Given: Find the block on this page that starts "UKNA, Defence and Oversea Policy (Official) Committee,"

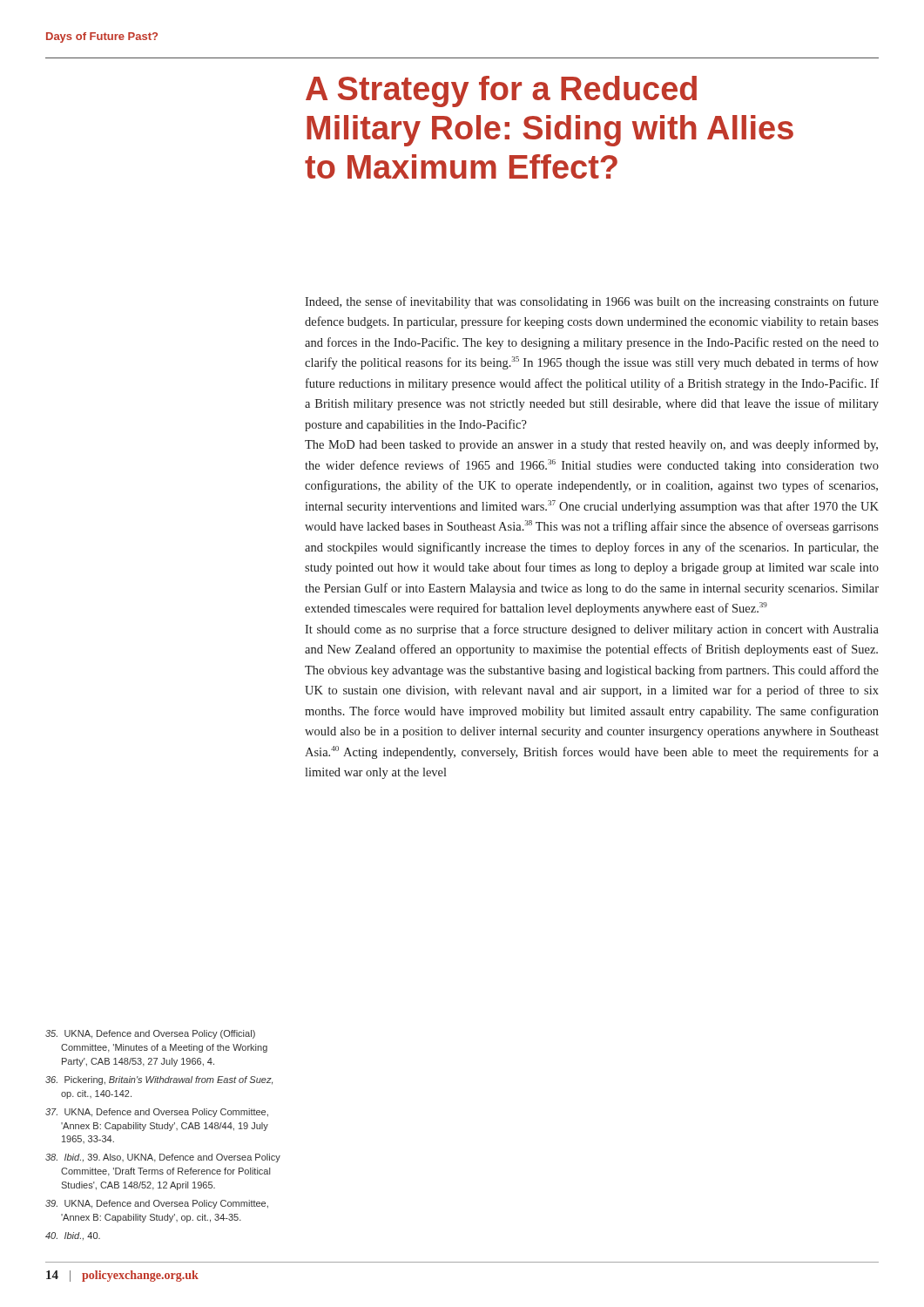Looking at the screenshot, I should [156, 1047].
